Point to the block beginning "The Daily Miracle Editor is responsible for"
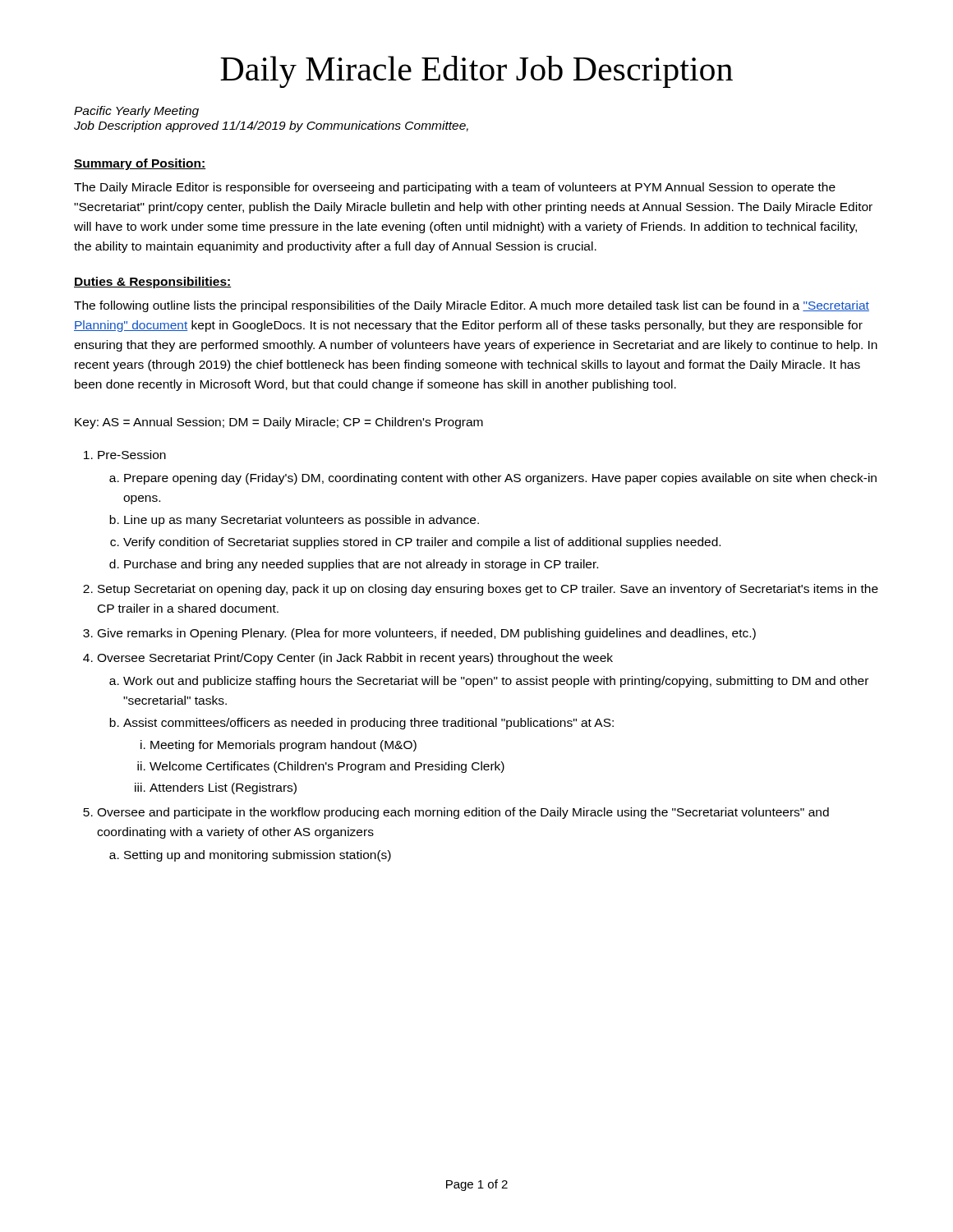 pos(476,217)
